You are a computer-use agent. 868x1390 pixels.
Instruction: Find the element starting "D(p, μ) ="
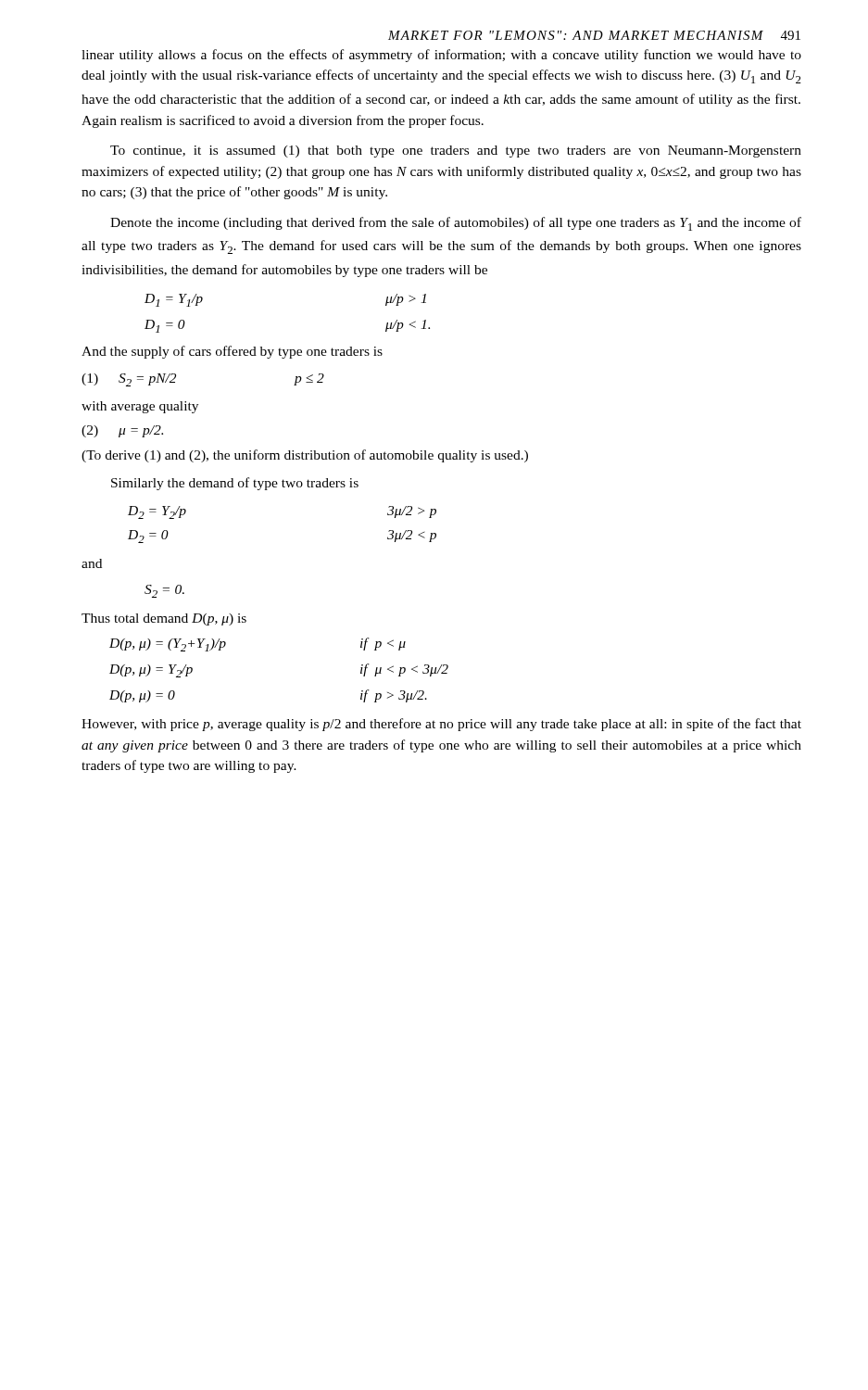441,669
